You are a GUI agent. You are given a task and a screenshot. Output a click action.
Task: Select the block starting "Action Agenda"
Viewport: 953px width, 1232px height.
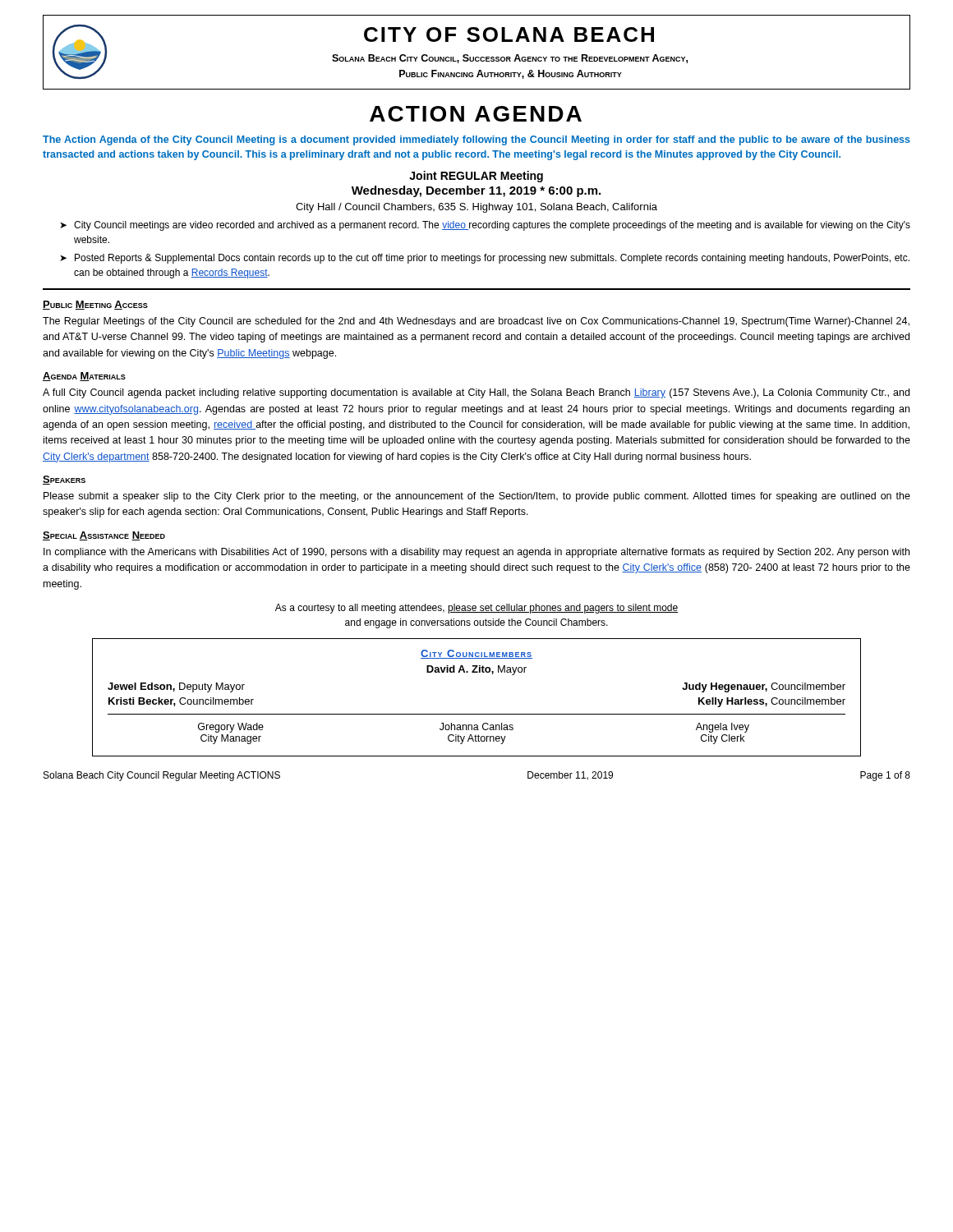tap(476, 113)
